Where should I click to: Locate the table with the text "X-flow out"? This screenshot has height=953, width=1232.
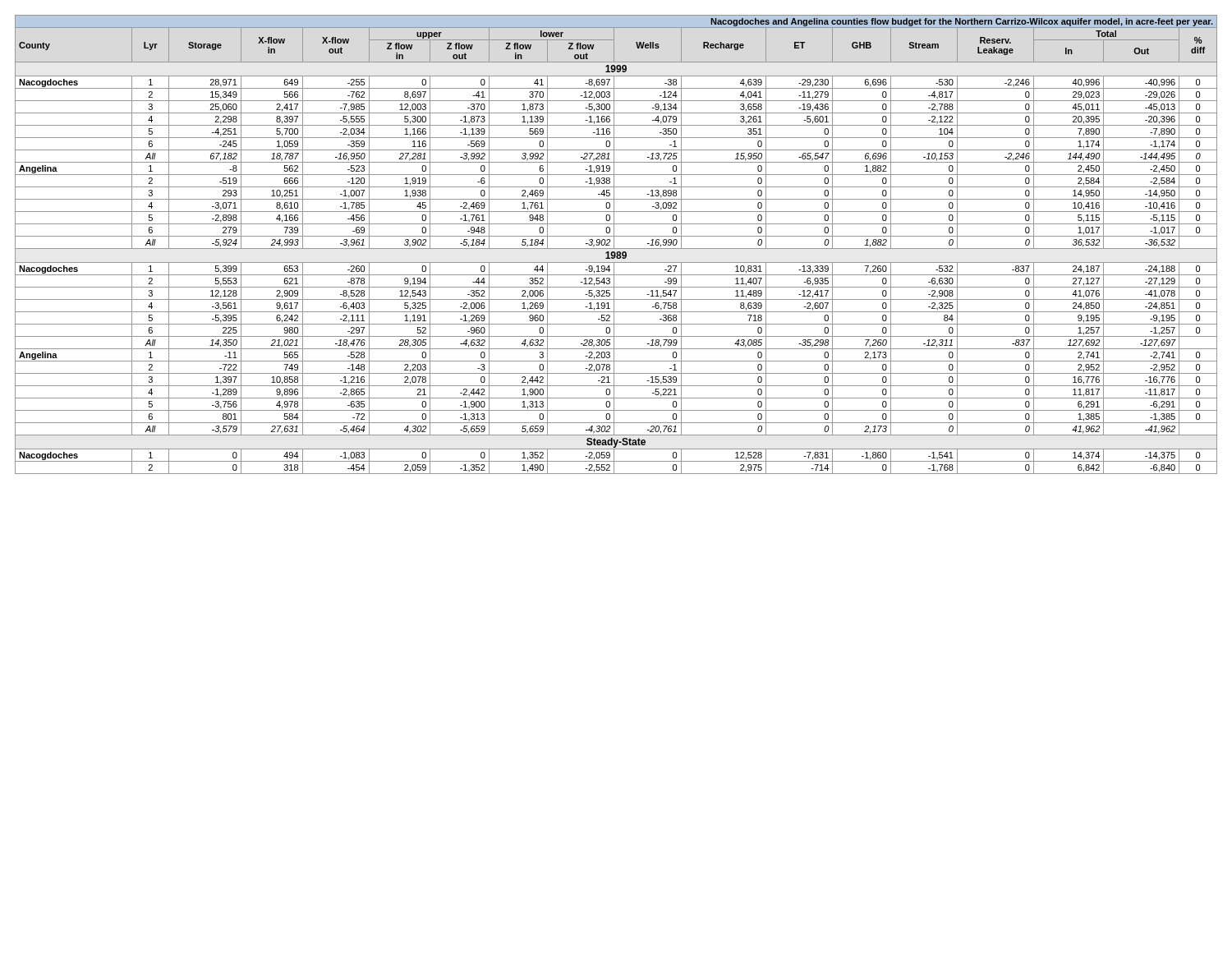click(616, 244)
